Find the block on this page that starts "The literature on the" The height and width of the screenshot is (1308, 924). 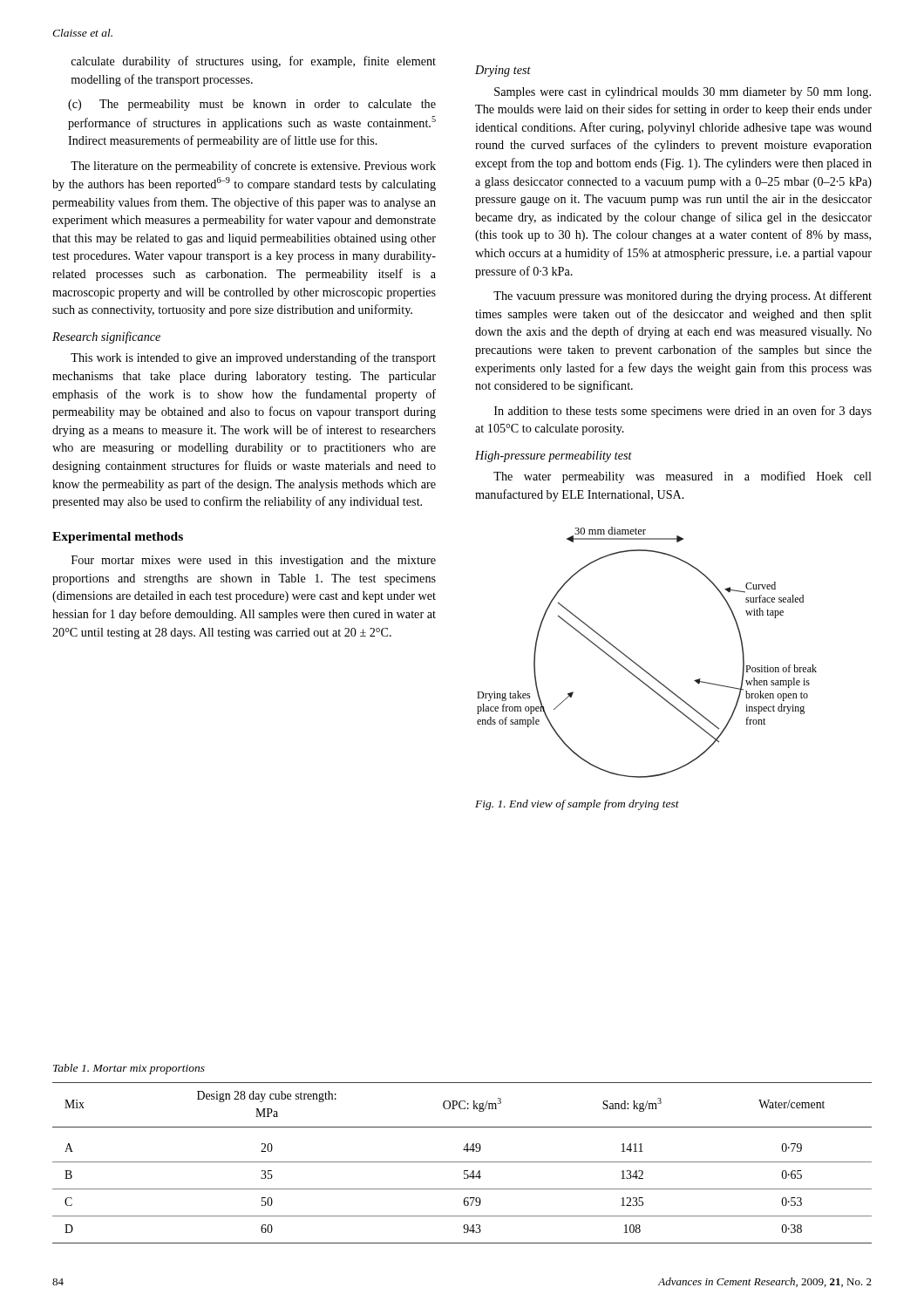pos(244,238)
